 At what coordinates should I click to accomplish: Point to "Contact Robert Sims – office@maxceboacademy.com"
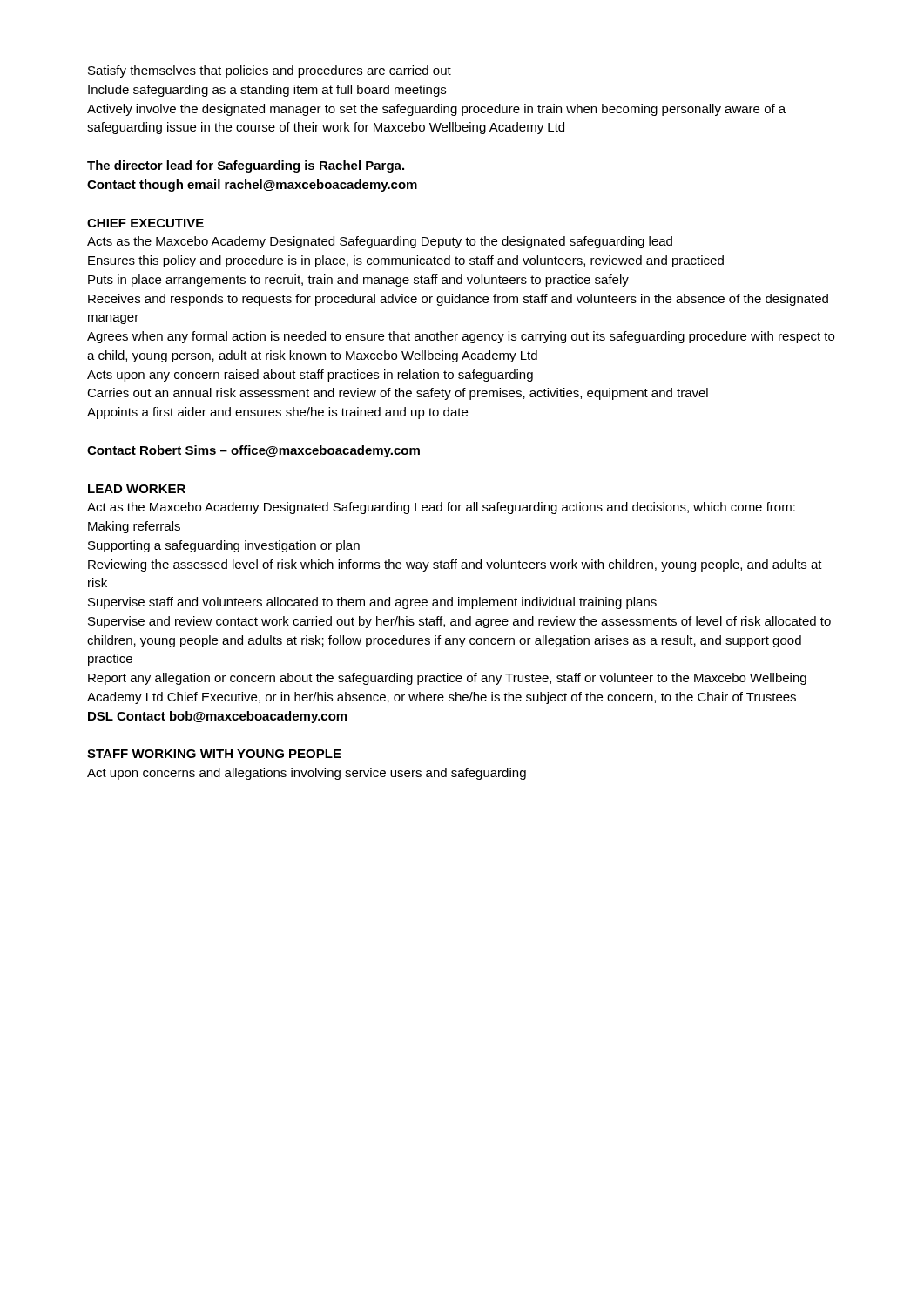(254, 450)
